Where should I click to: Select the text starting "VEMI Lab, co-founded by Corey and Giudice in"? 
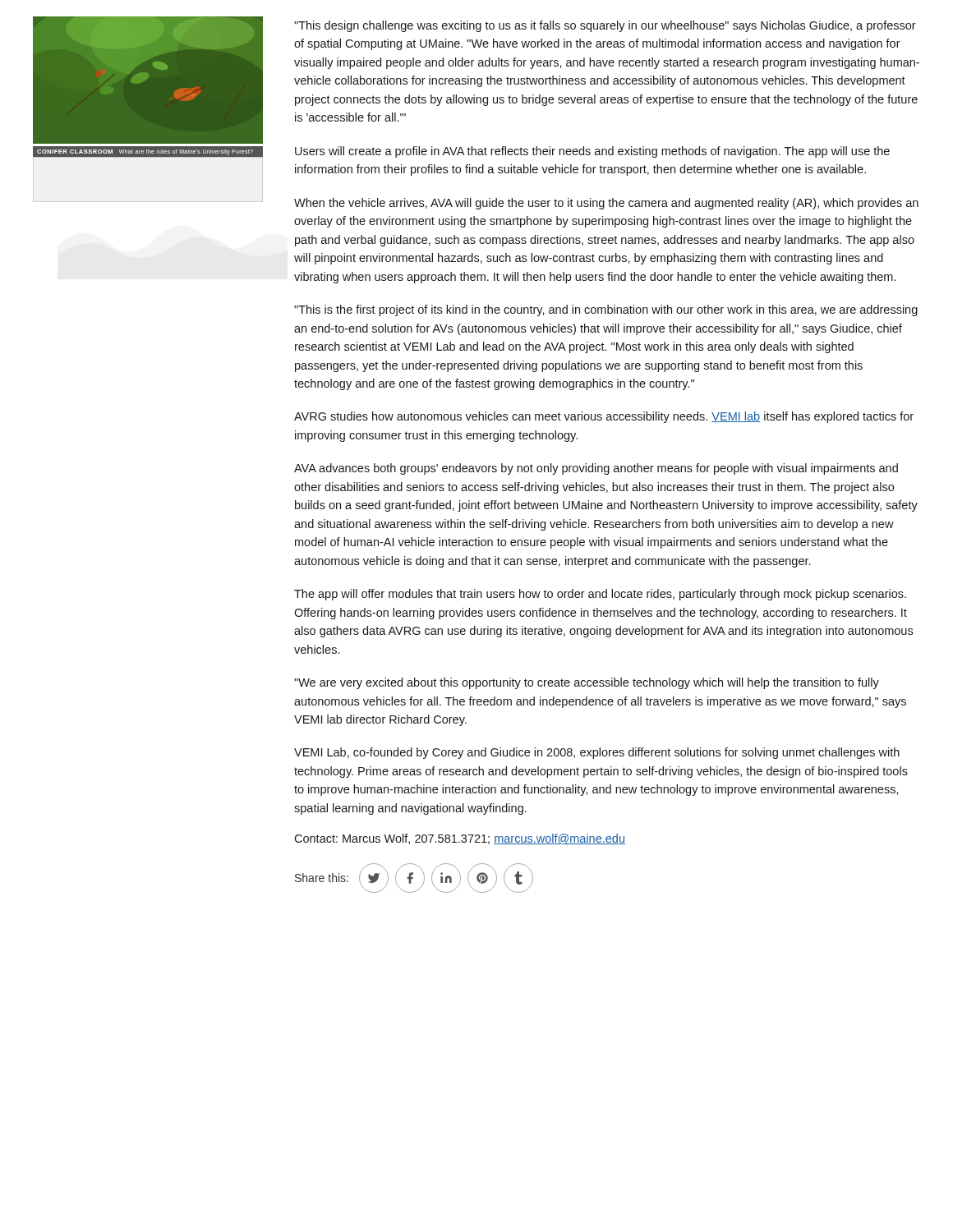coord(601,780)
